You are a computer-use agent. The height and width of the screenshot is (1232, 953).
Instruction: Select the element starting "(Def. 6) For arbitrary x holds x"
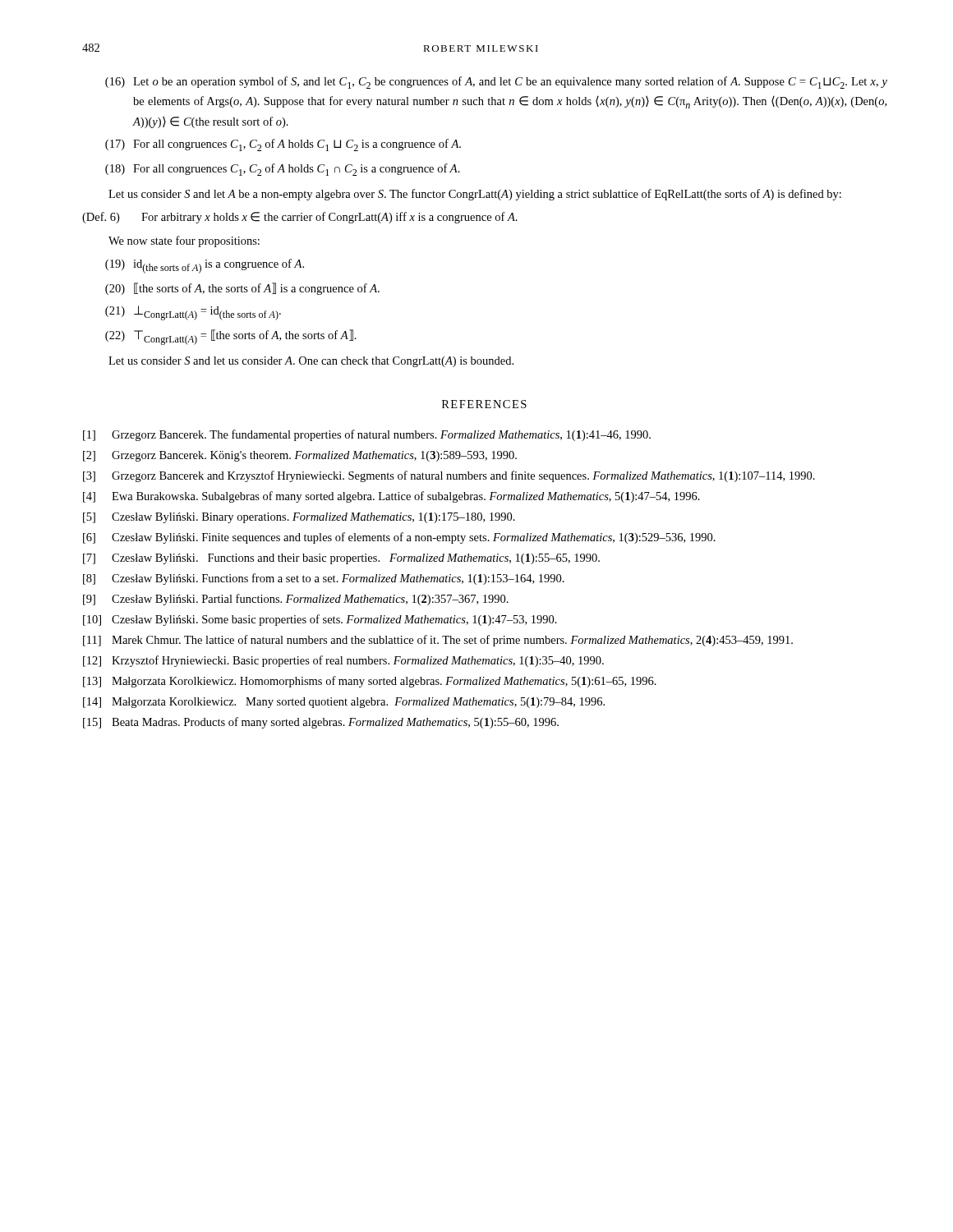click(485, 217)
